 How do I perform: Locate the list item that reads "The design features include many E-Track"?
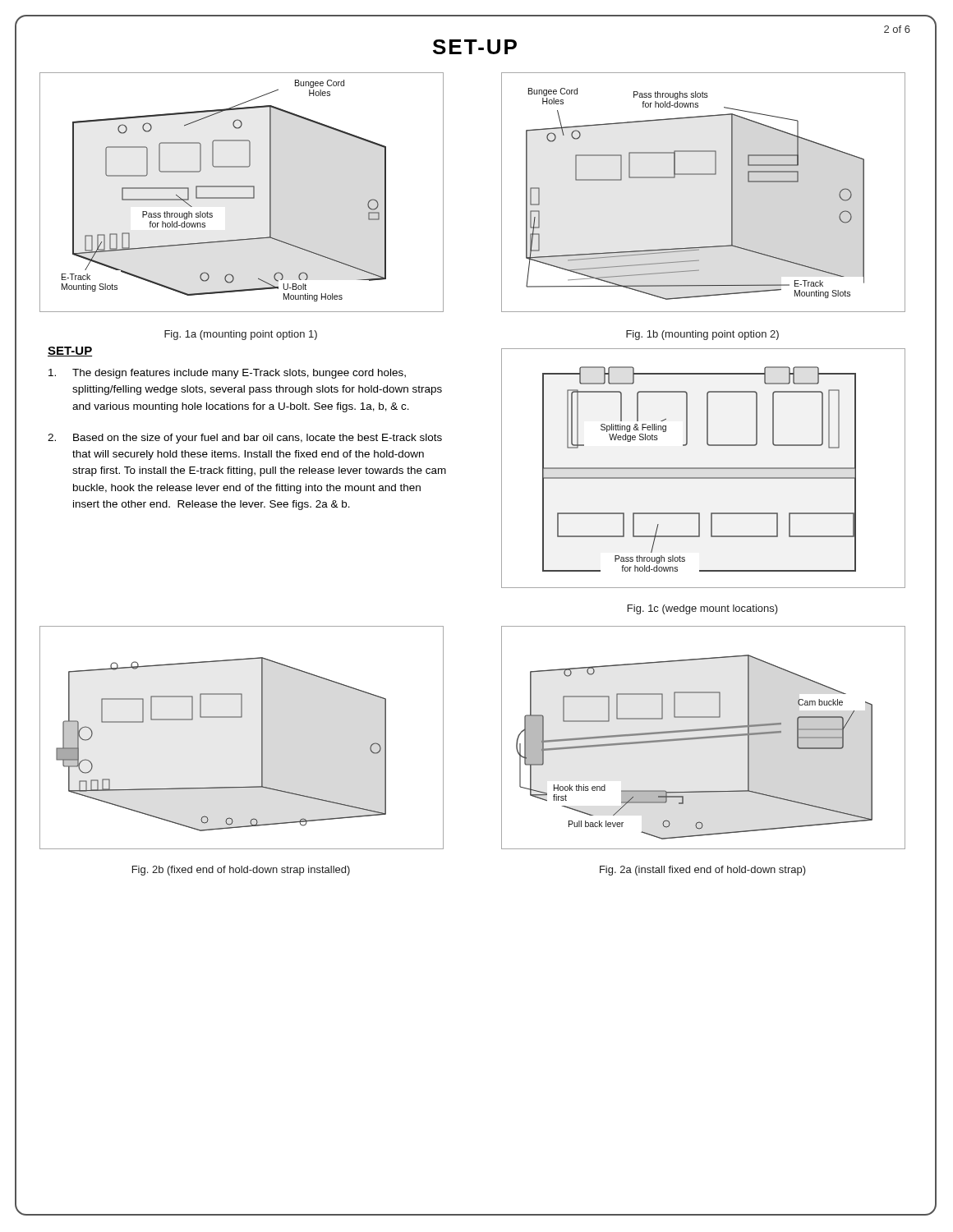pos(249,390)
